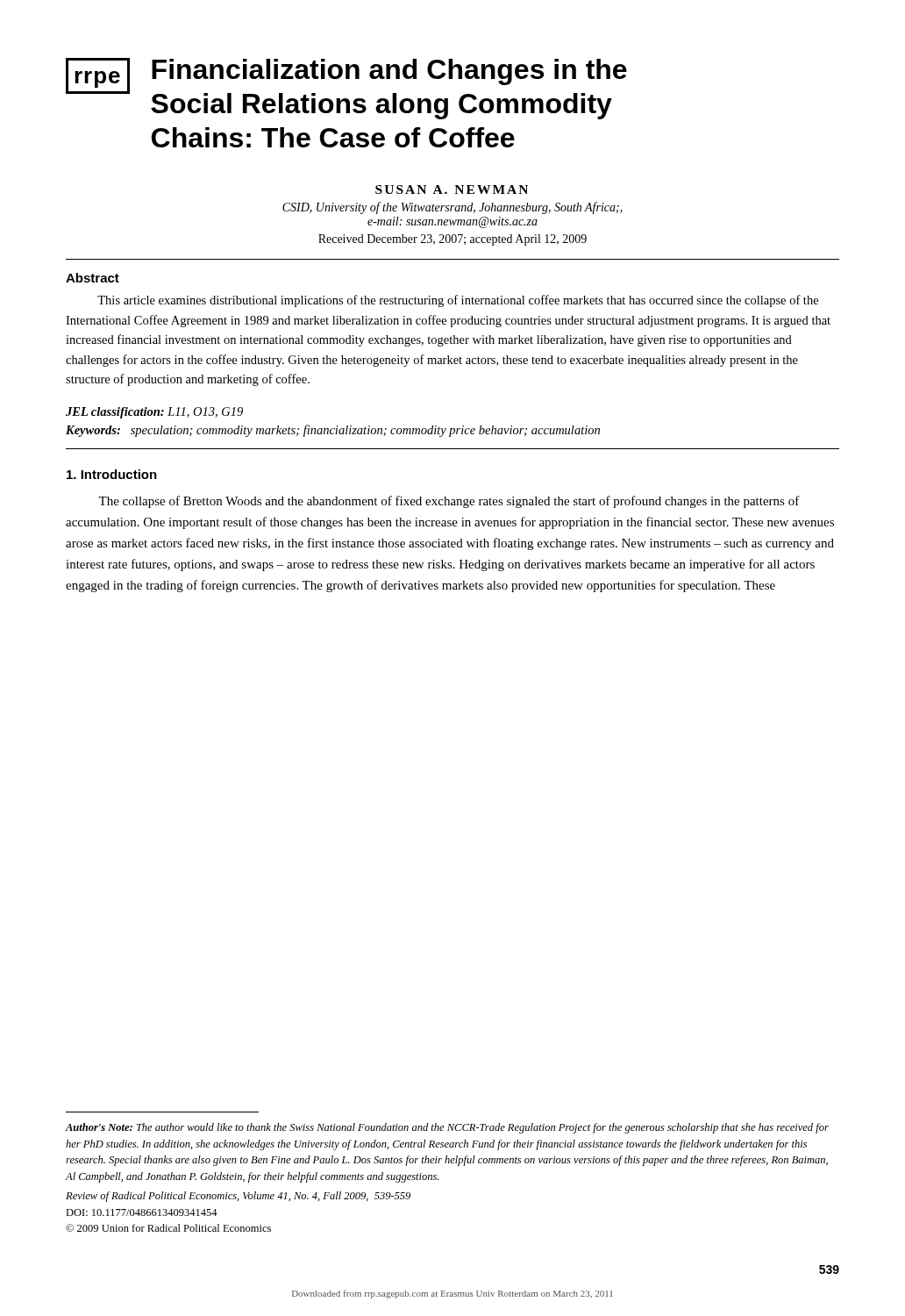Click on the text block starting "The collapse of"
Viewport: 905px width, 1316px height.
coord(452,544)
